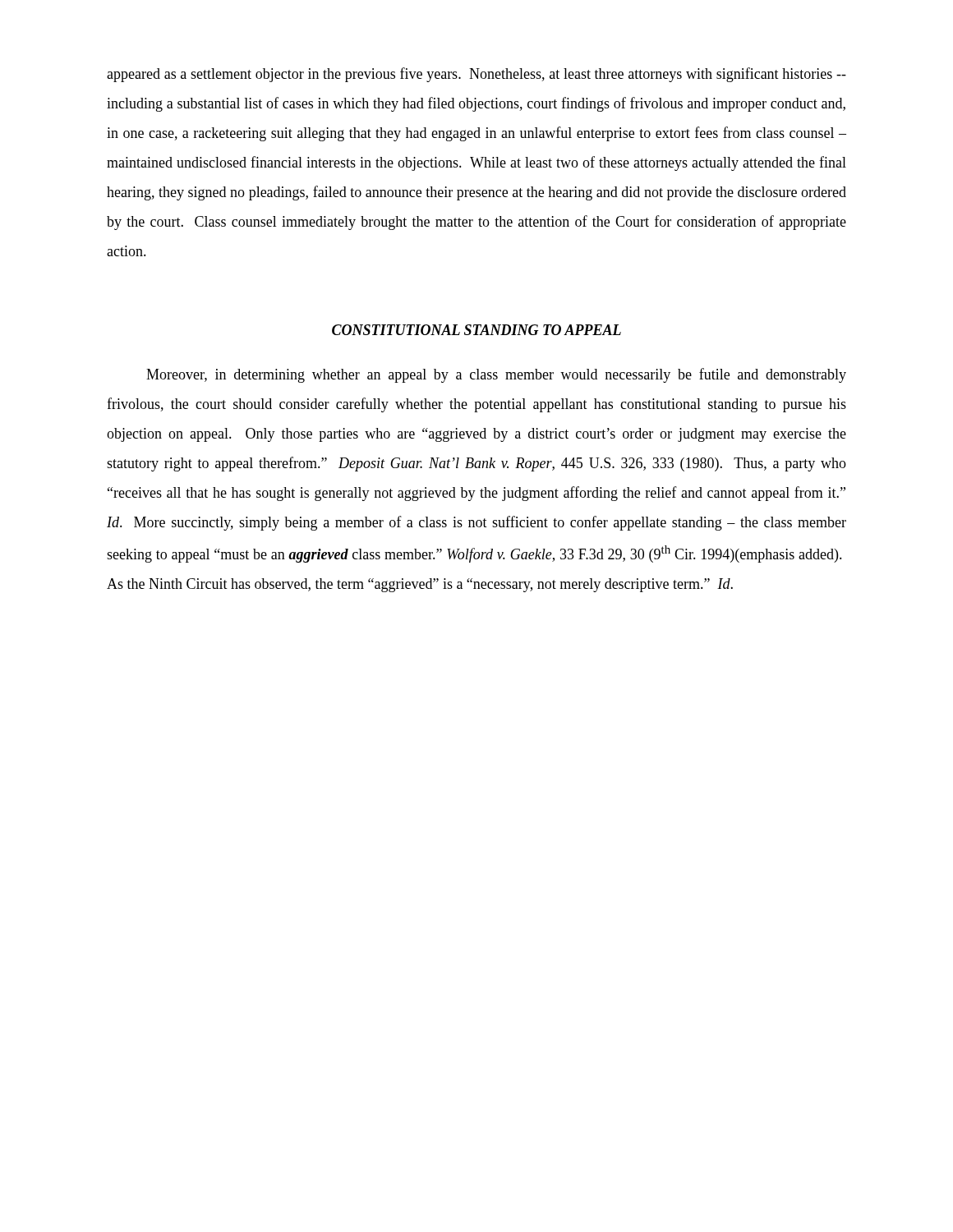
Task: Point to "CONSTITUTIONAL STANDING TO APPEAL"
Action: click(x=476, y=330)
